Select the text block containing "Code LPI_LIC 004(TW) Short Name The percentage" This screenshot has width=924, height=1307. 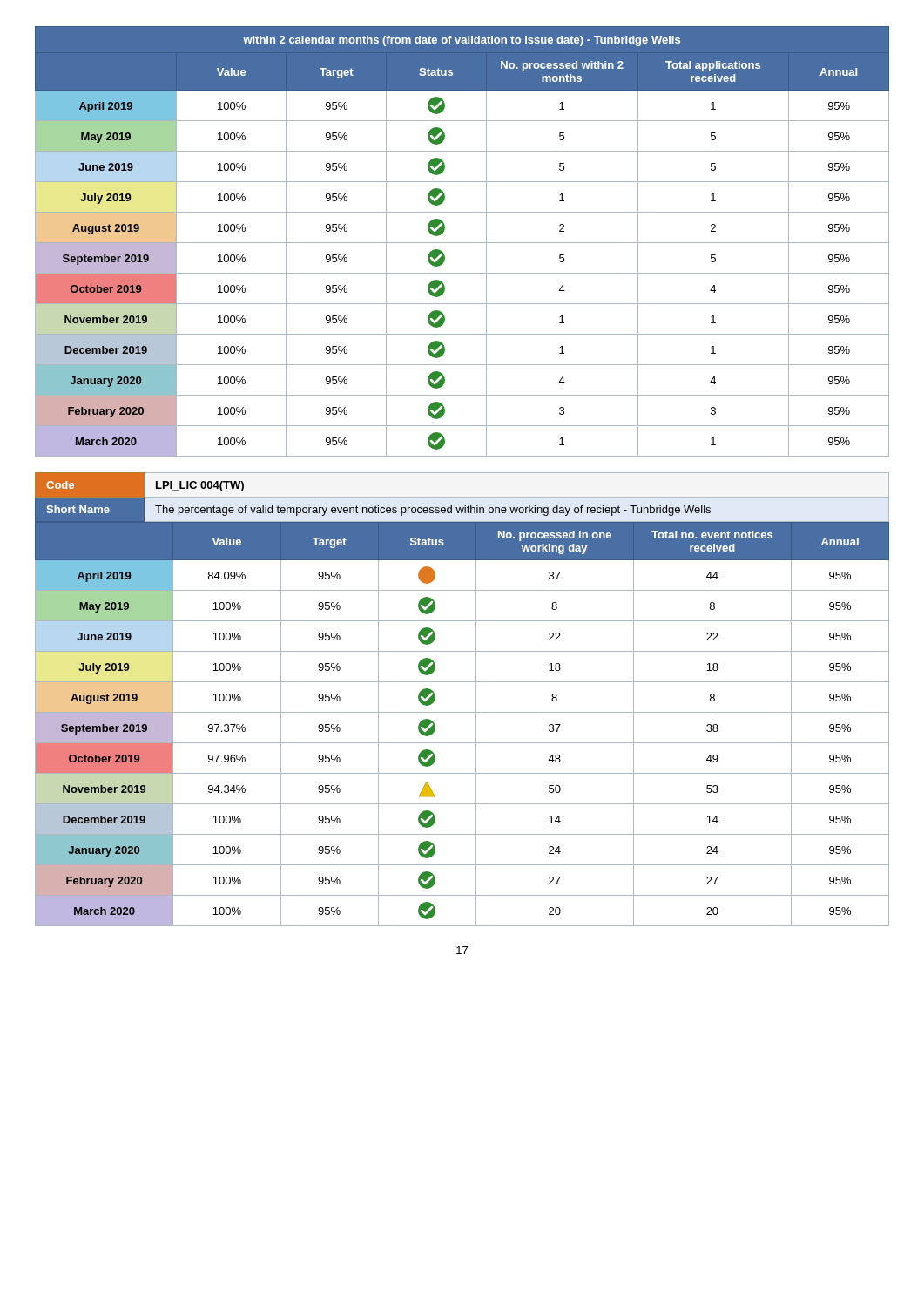(462, 497)
